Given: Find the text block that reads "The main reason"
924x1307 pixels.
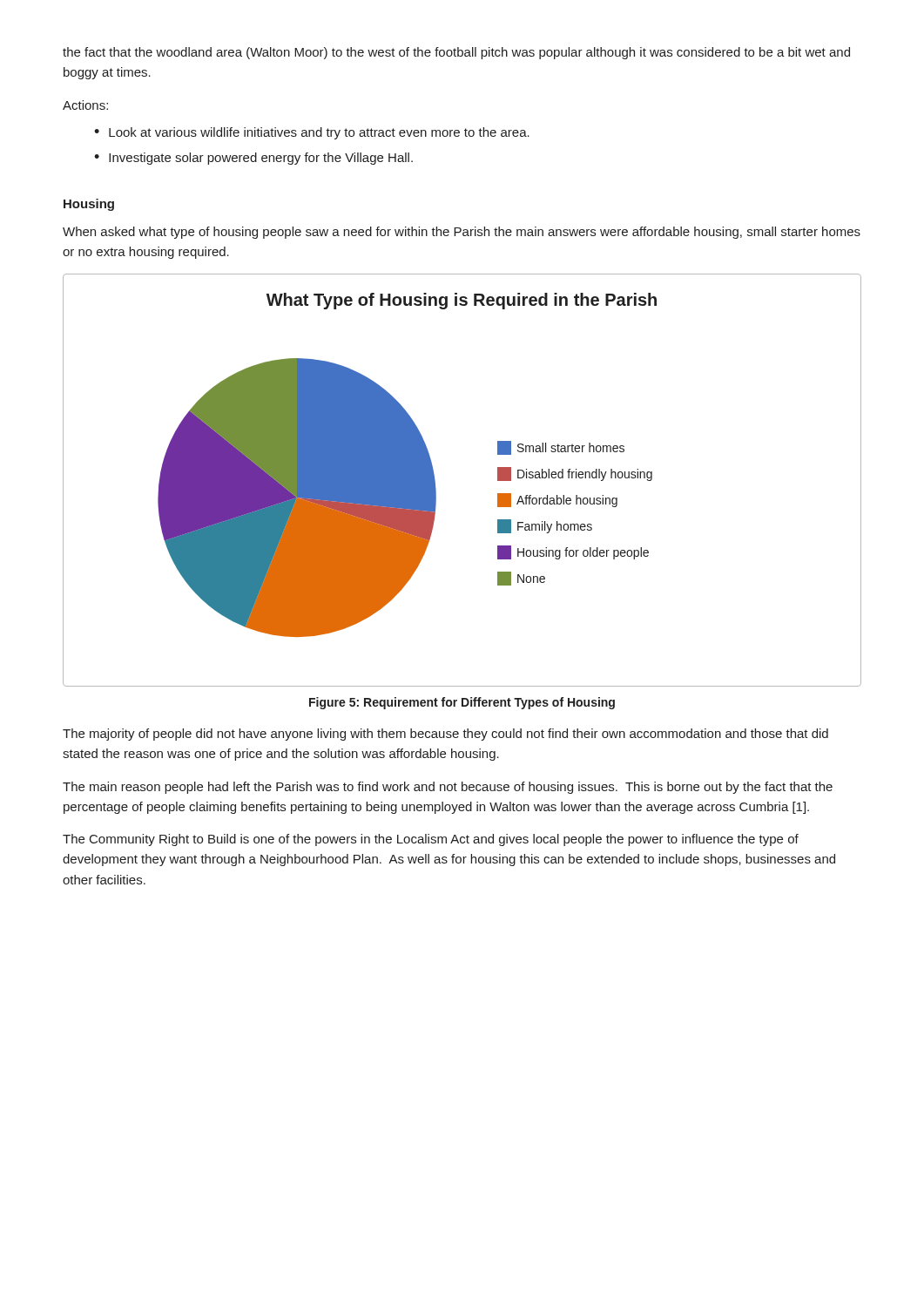Looking at the screenshot, I should pyautogui.click(x=448, y=796).
